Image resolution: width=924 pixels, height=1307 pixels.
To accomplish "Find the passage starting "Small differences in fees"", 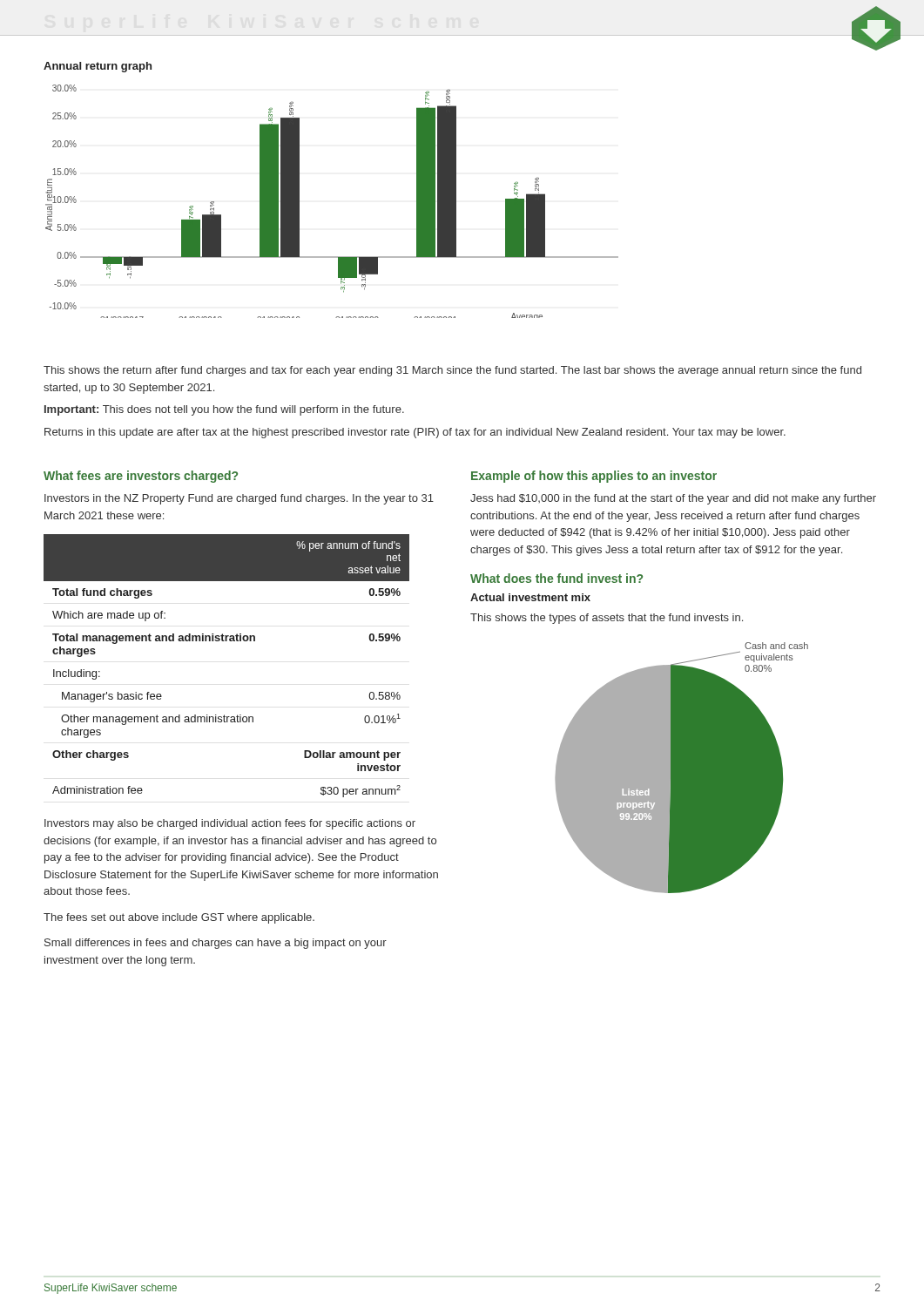I will [x=215, y=951].
